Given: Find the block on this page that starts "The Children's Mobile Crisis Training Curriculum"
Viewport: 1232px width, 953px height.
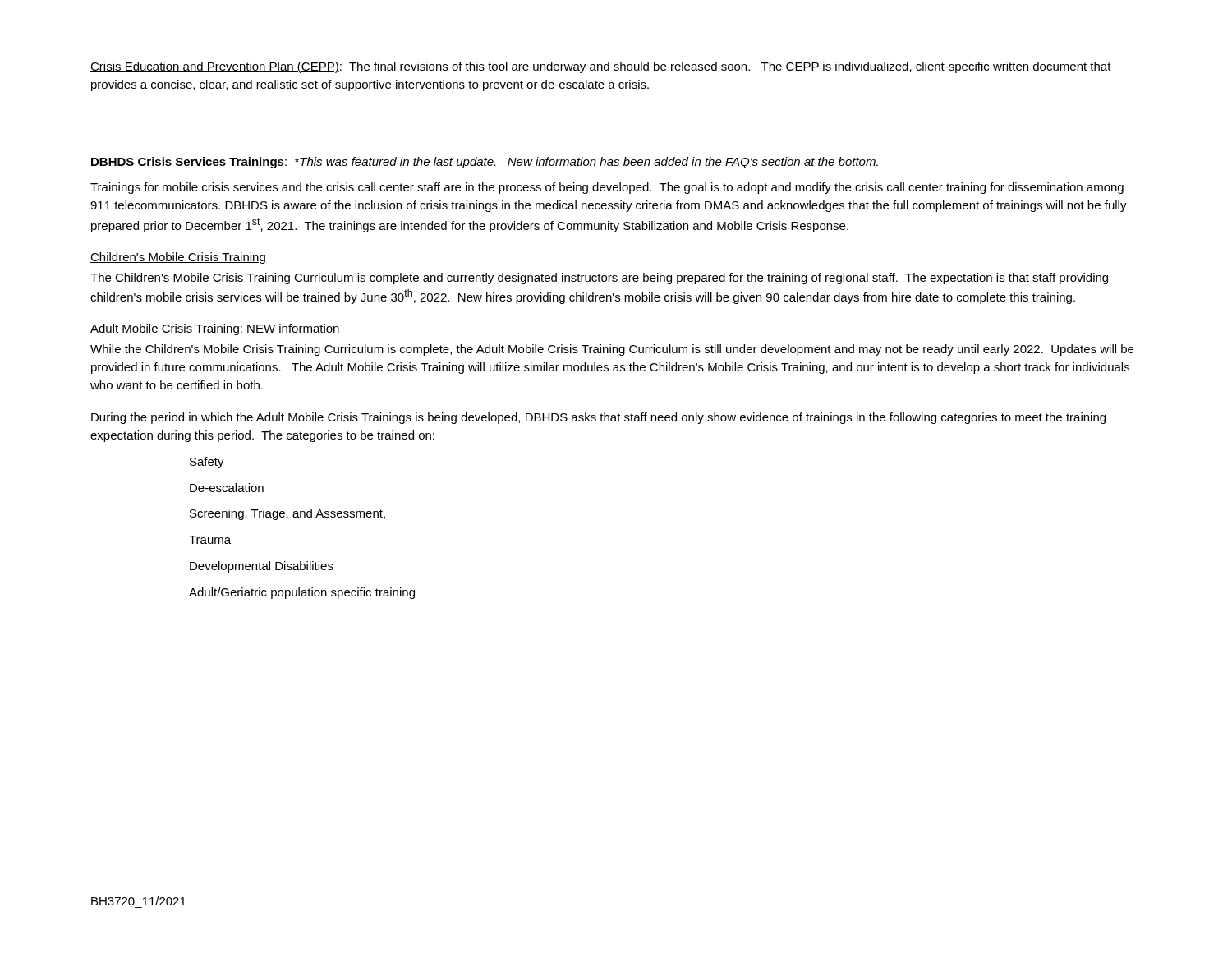Looking at the screenshot, I should coord(600,287).
